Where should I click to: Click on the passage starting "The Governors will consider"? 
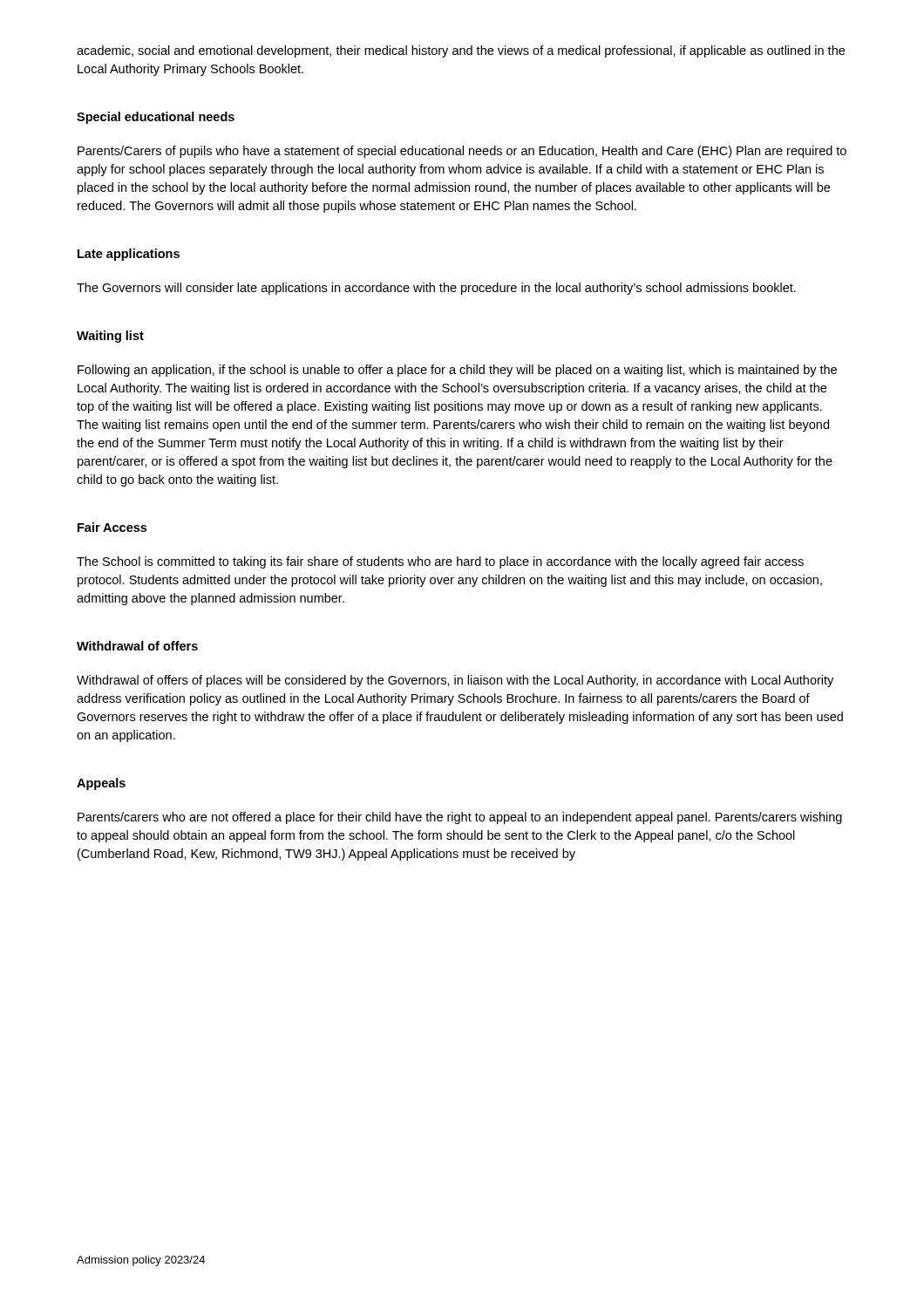click(x=437, y=288)
